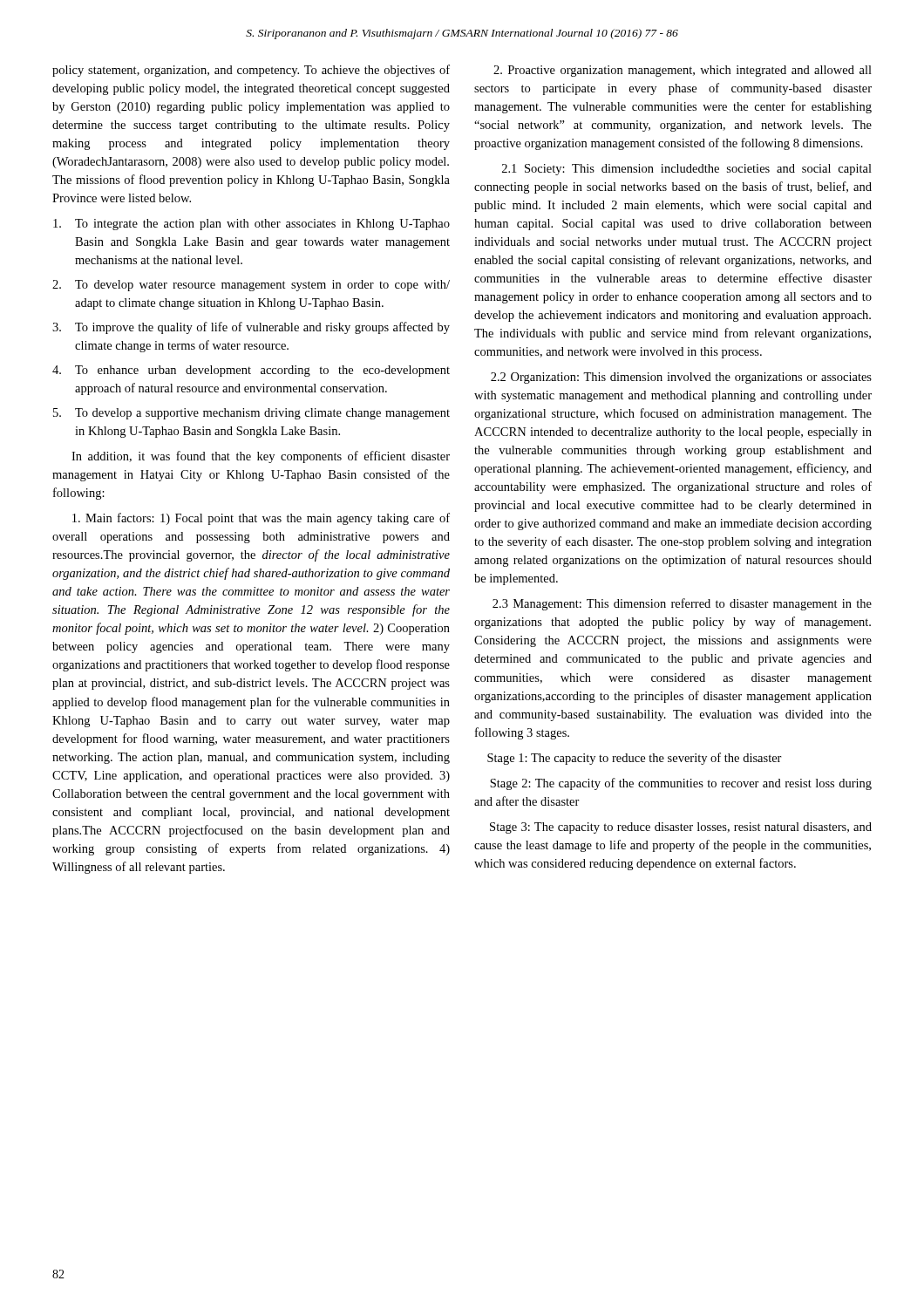Screen dimensions: 1308x924
Task: Find the text block that says "Stage 2: The"
Action: pyautogui.click(x=673, y=792)
